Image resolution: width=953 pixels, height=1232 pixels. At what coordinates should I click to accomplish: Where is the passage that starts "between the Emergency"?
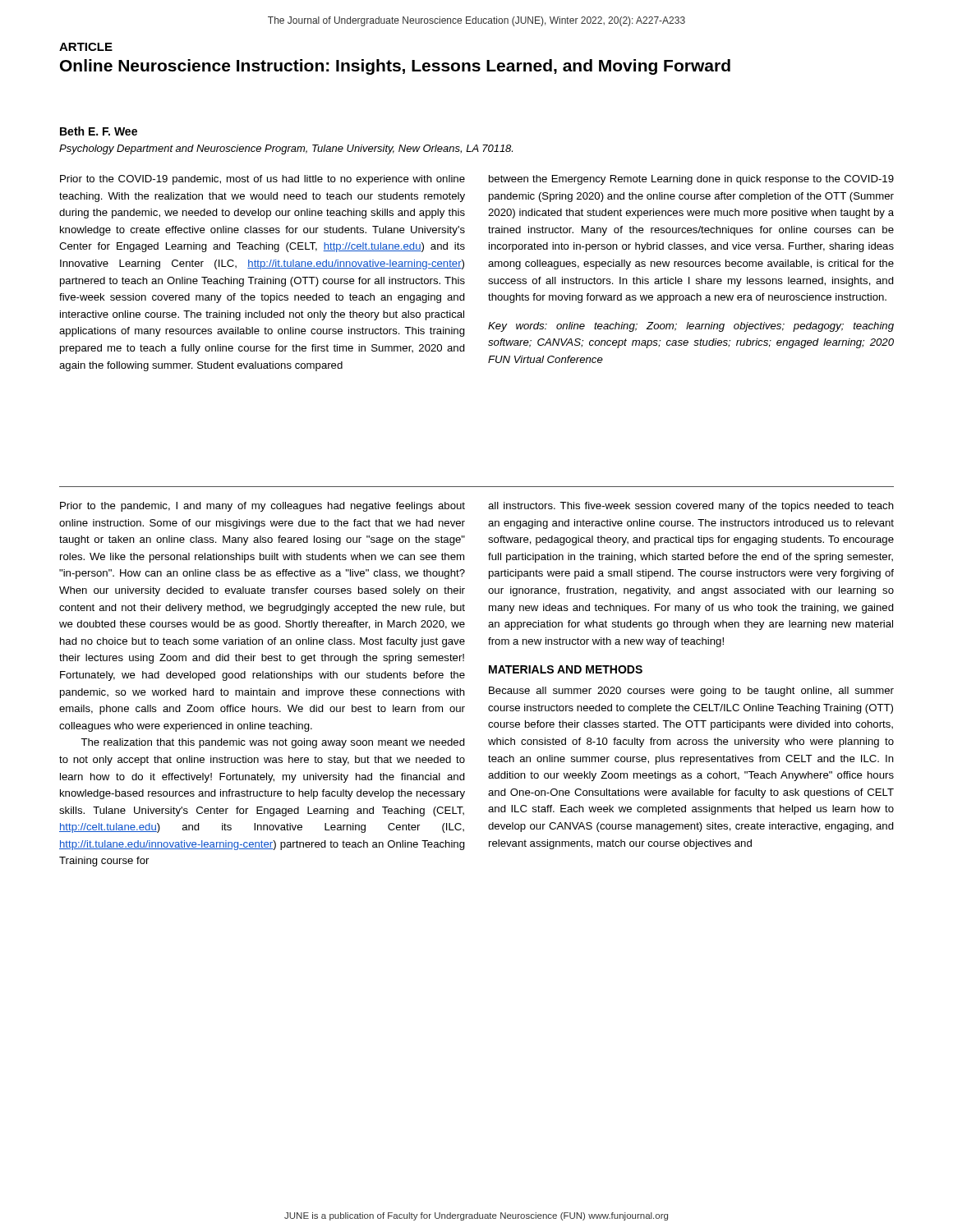click(x=691, y=238)
